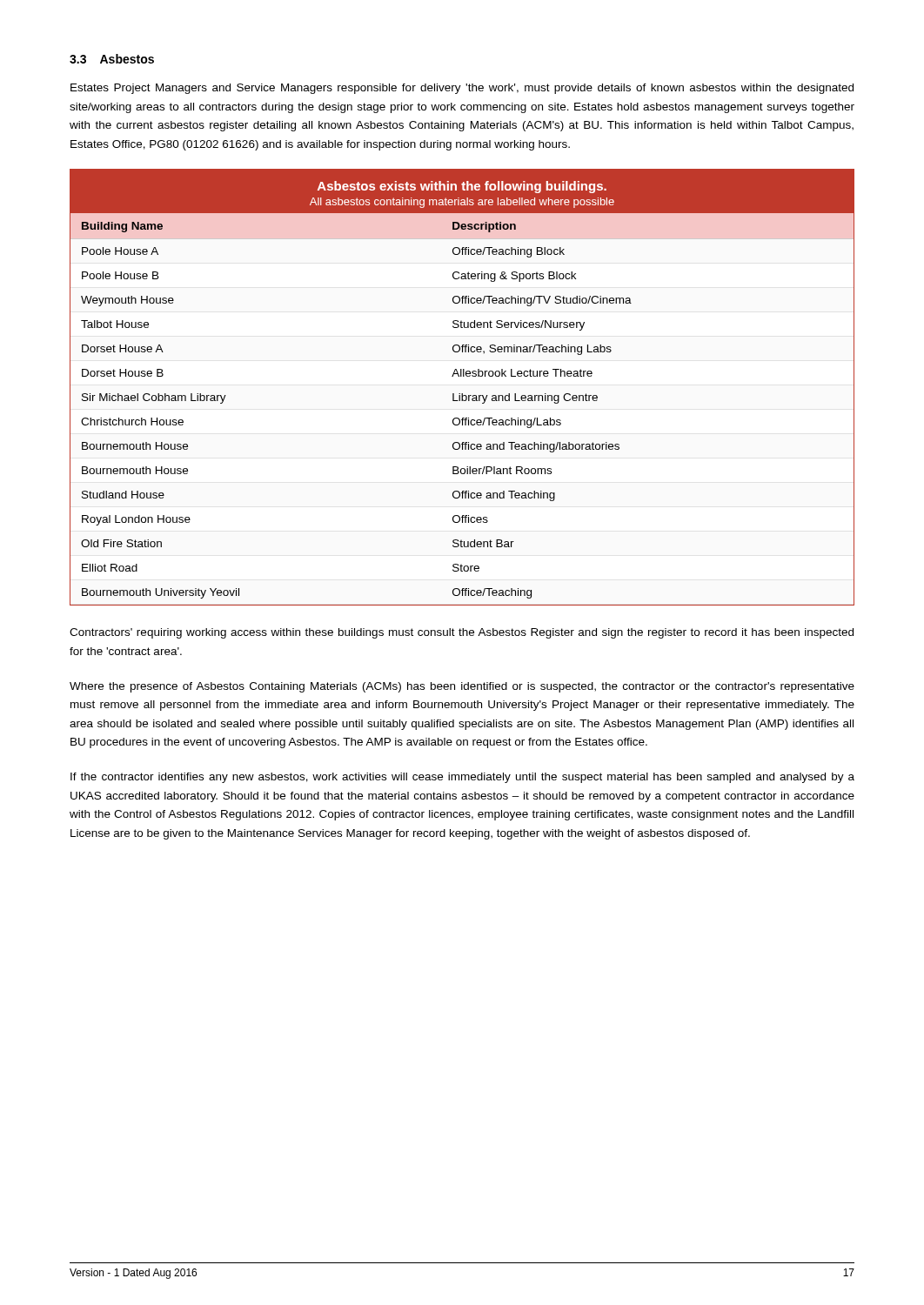Click on the text block that says "Contractors' requiring working access within these buildings"
The height and width of the screenshot is (1305, 924).
(x=462, y=642)
